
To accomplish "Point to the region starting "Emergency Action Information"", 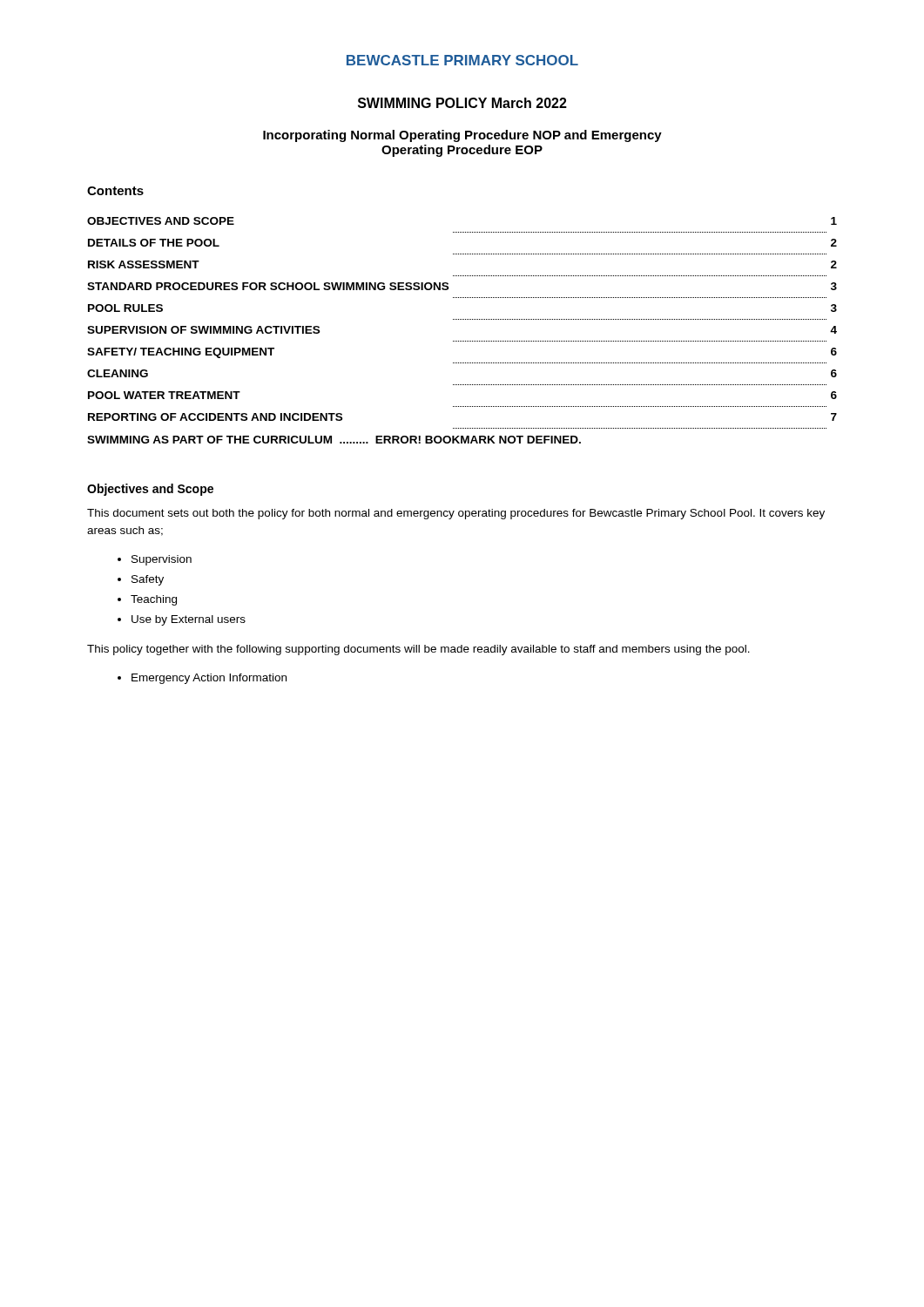I will point(209,677).
